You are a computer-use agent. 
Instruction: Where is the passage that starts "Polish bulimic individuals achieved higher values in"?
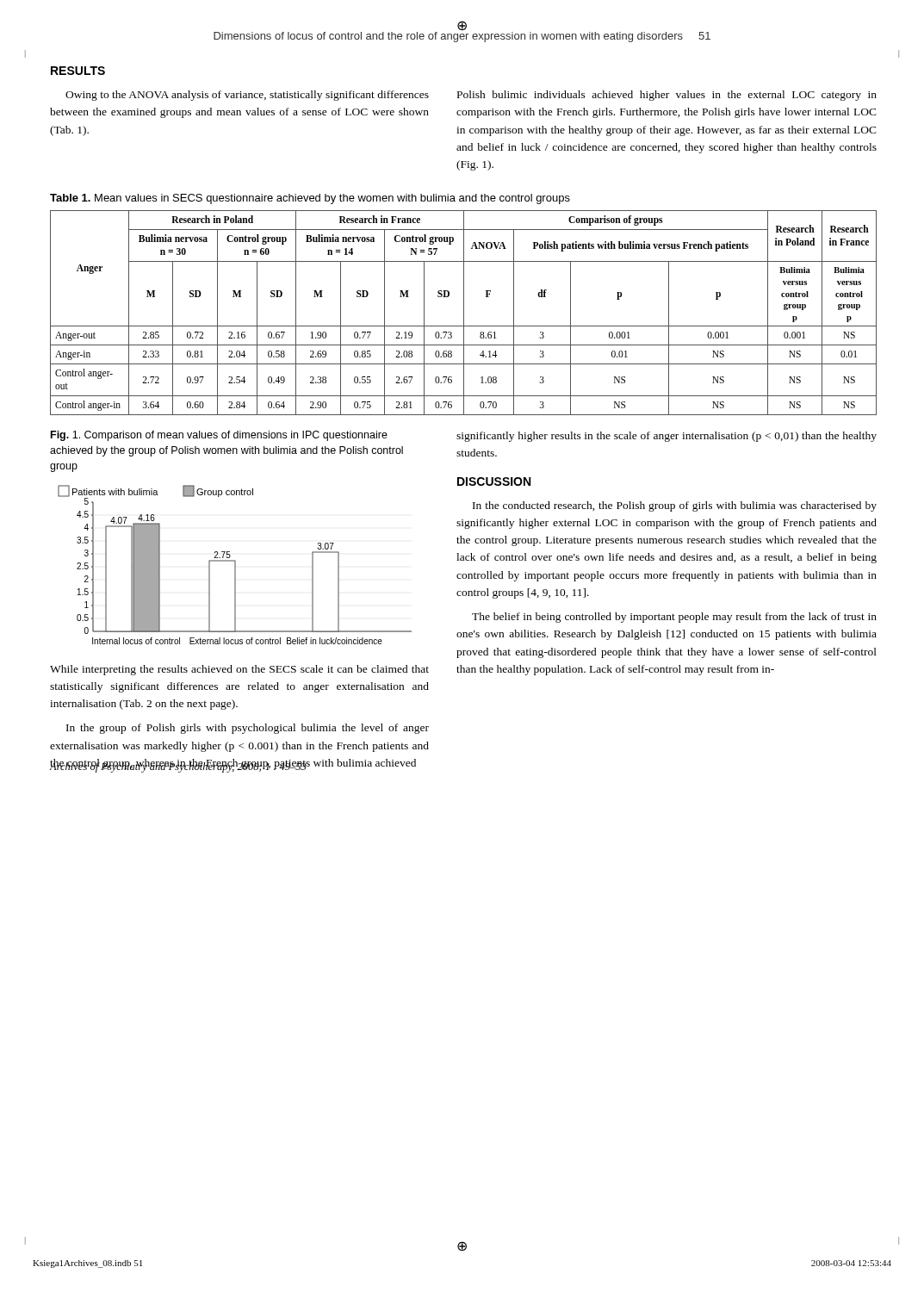pos(666,129)
